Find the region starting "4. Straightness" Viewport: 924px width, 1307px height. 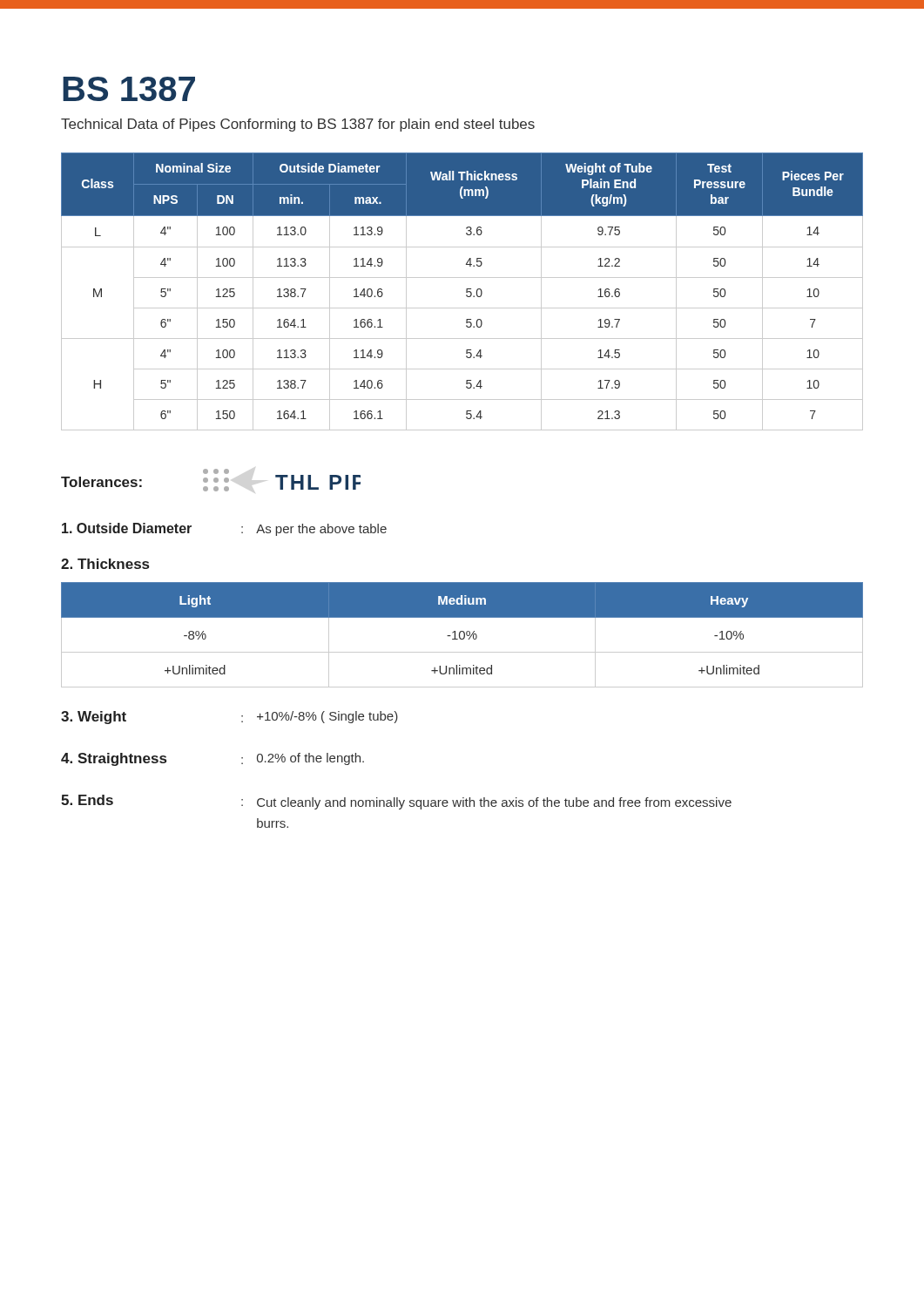pyautogui.click(x=114, y=758)
